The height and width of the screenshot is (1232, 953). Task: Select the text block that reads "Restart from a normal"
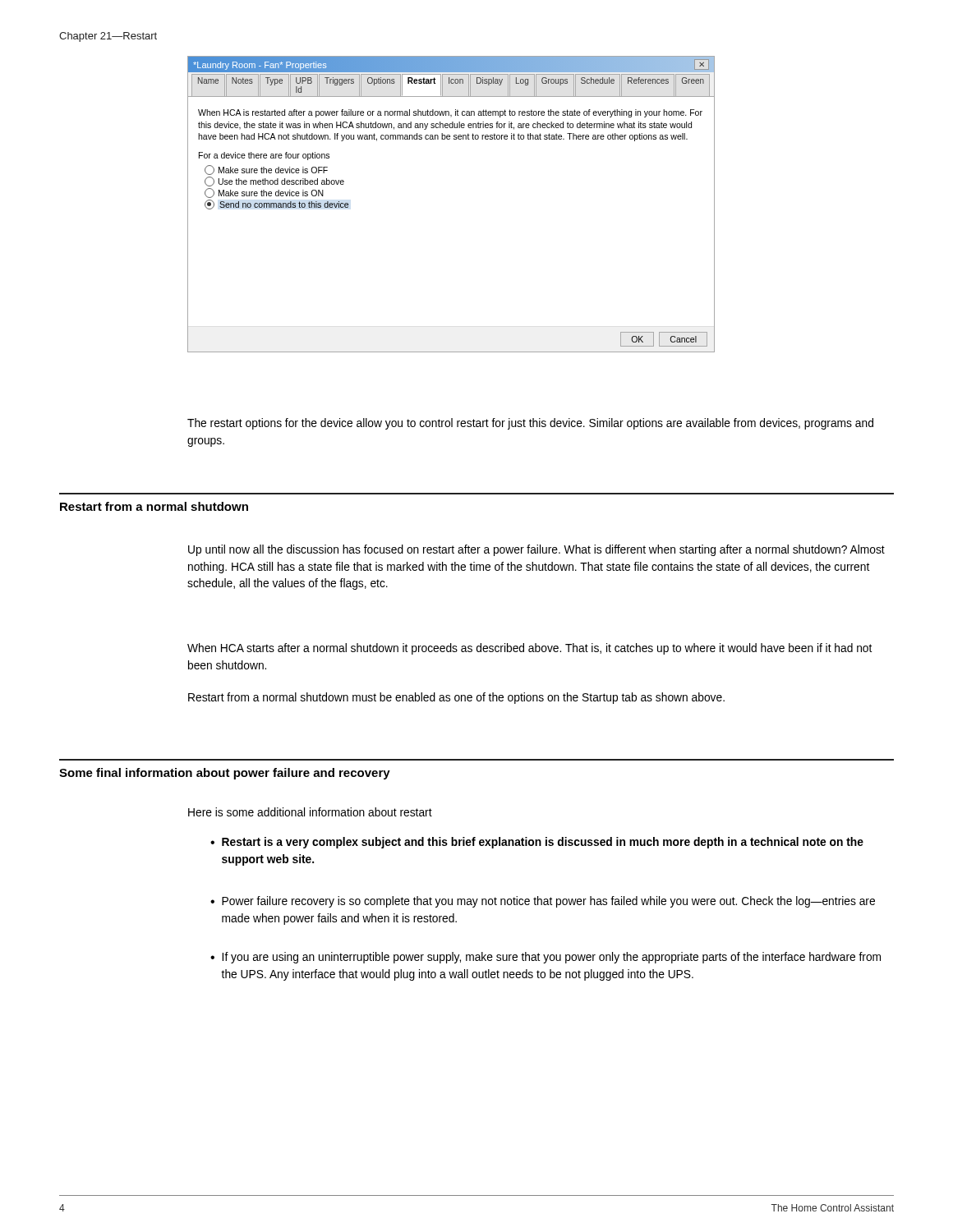pos(456,698)
